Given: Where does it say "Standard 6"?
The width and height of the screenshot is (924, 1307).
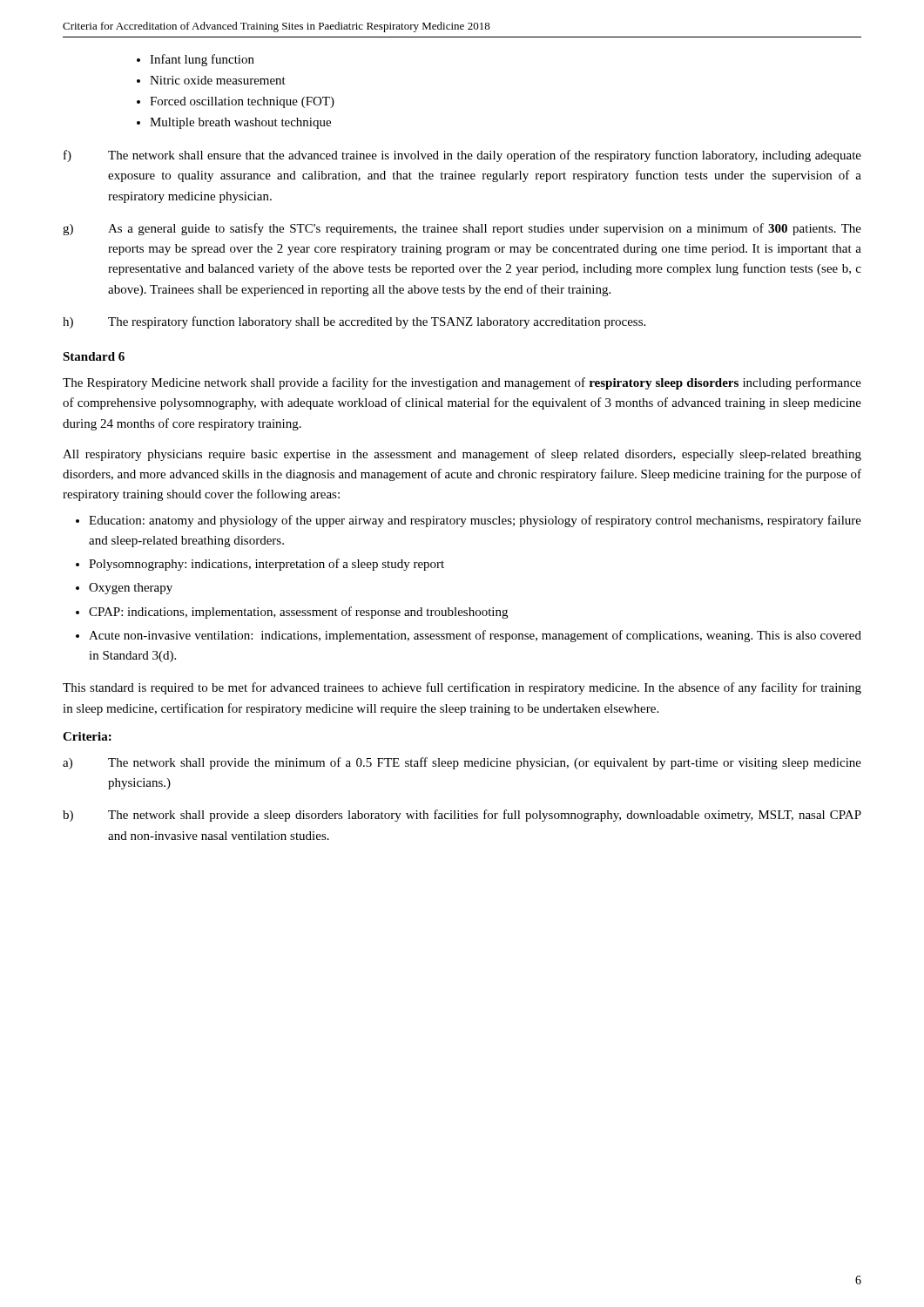Looking at the screenshot, I should coord(94,356).
